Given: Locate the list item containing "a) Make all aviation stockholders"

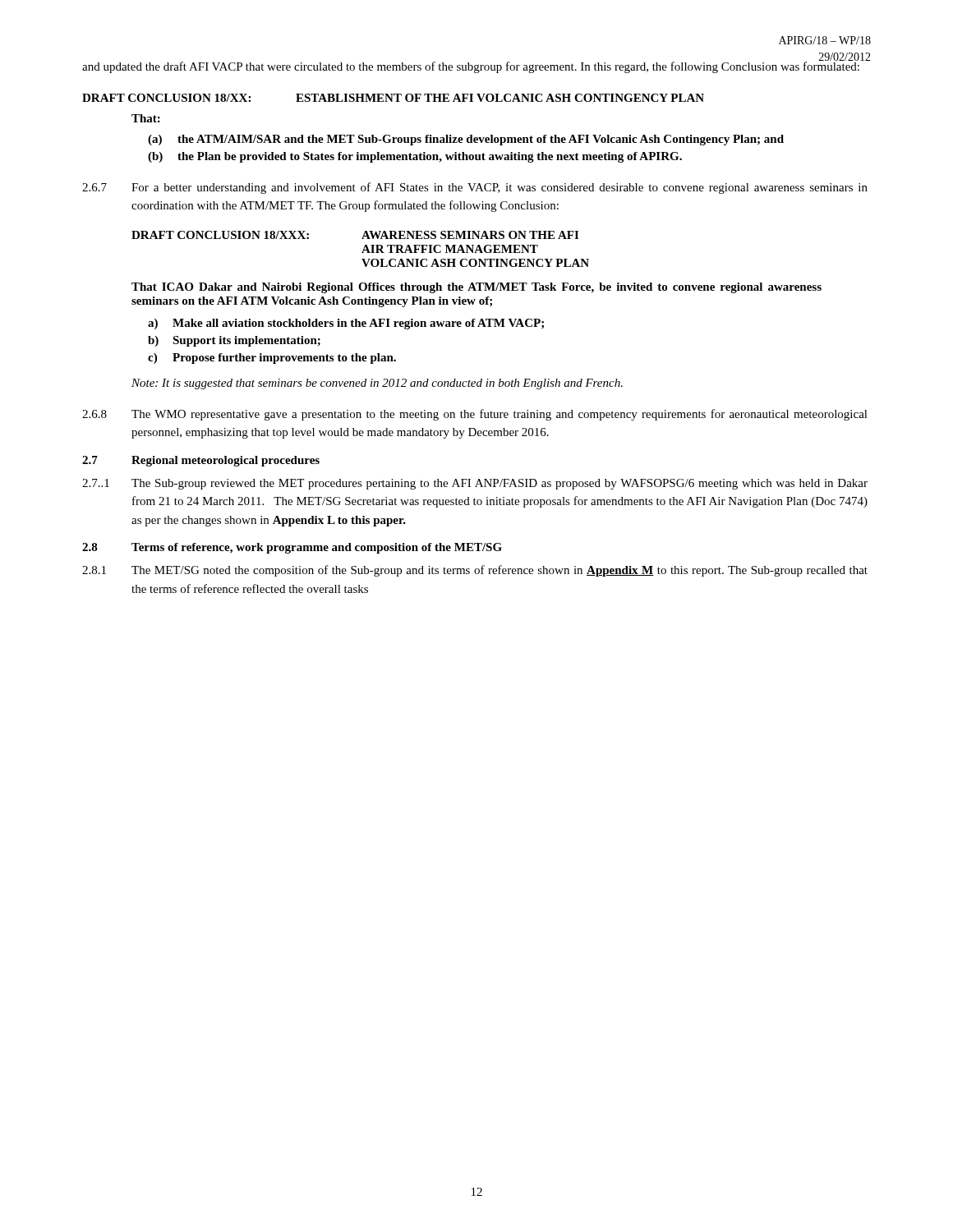Looking at the screenshot, I should click(x=485, y=323).
